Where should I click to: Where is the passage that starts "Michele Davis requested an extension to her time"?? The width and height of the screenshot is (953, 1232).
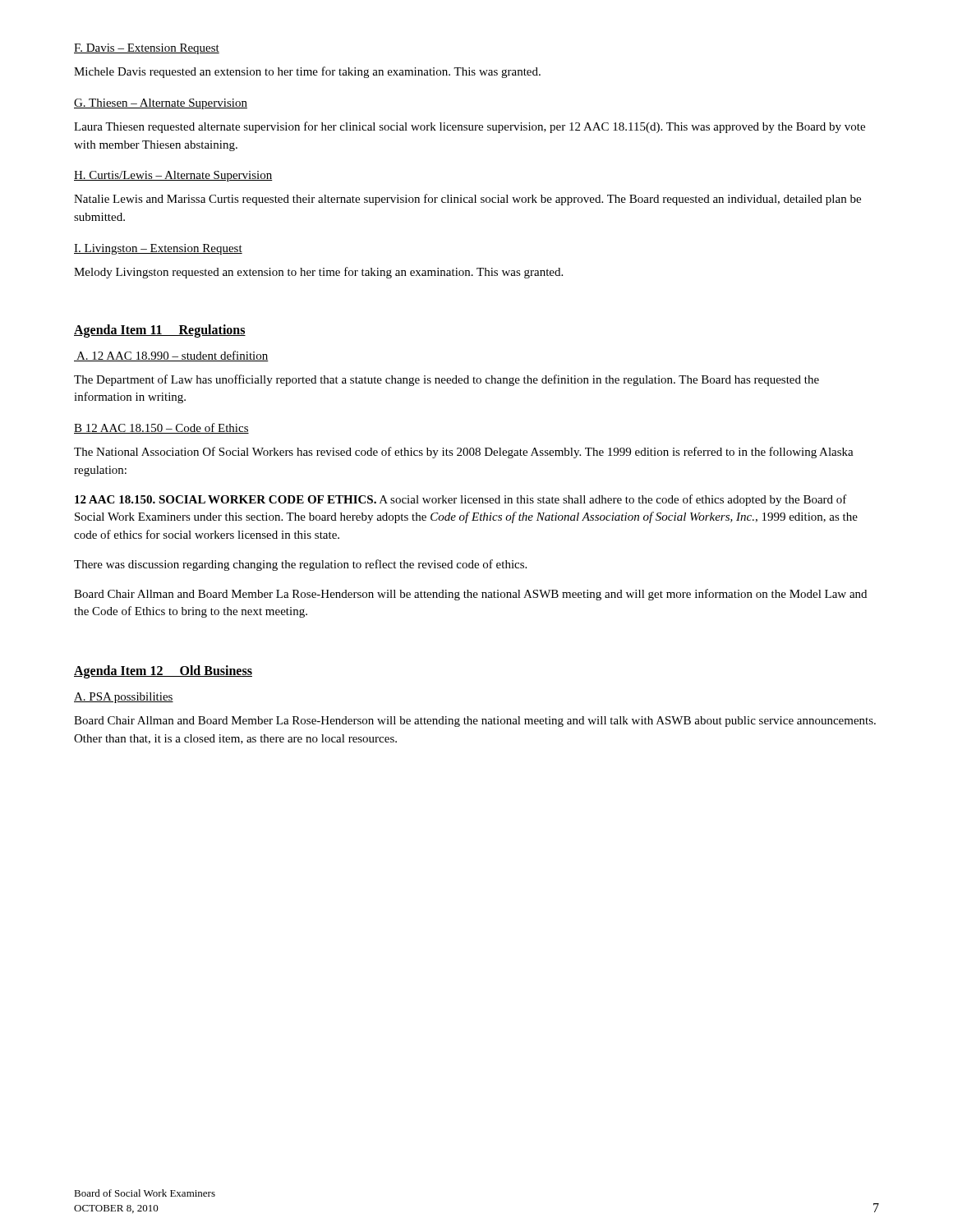click(476, 72)
